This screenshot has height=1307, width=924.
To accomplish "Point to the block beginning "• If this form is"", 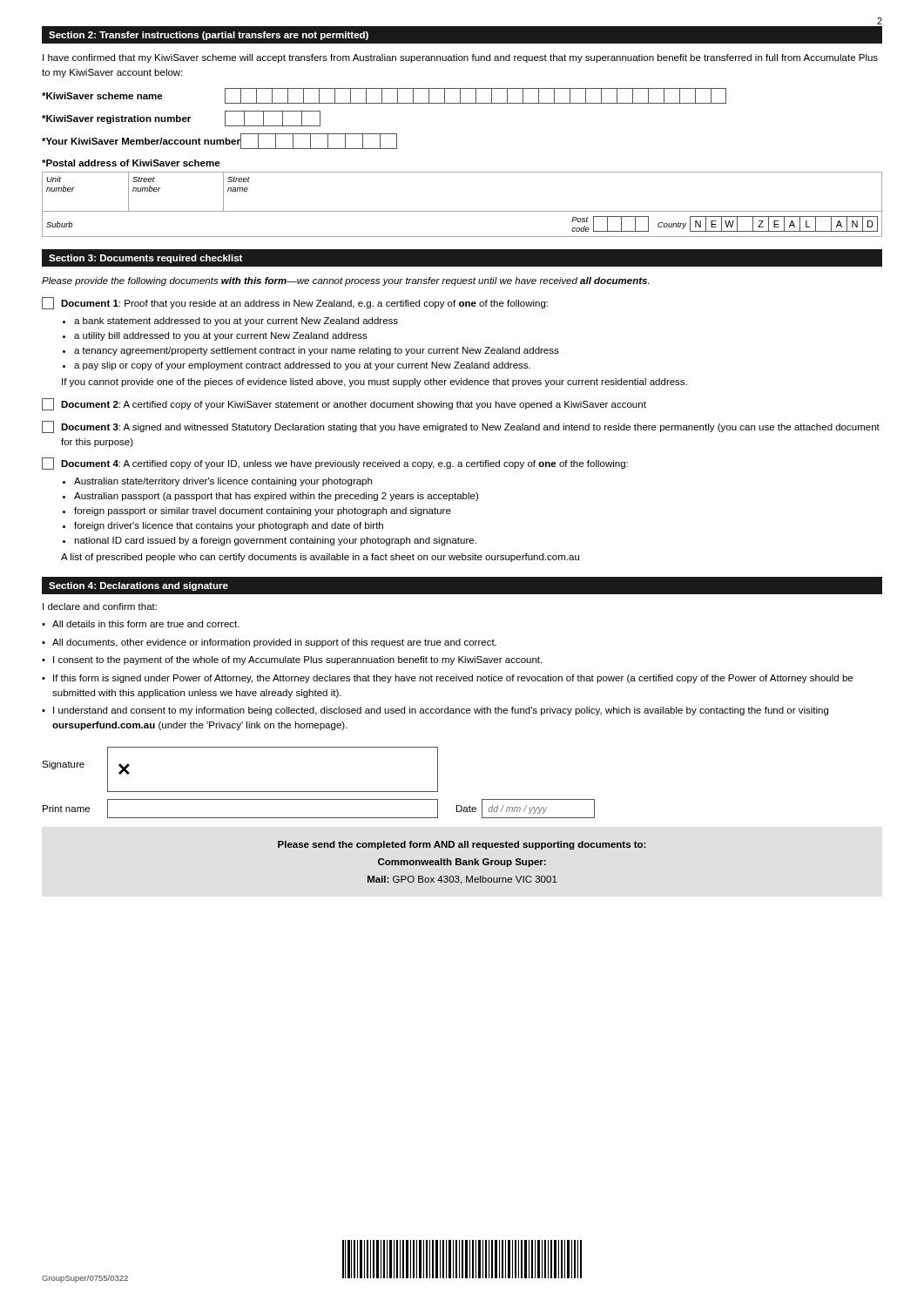I will (x=462, y=685).
